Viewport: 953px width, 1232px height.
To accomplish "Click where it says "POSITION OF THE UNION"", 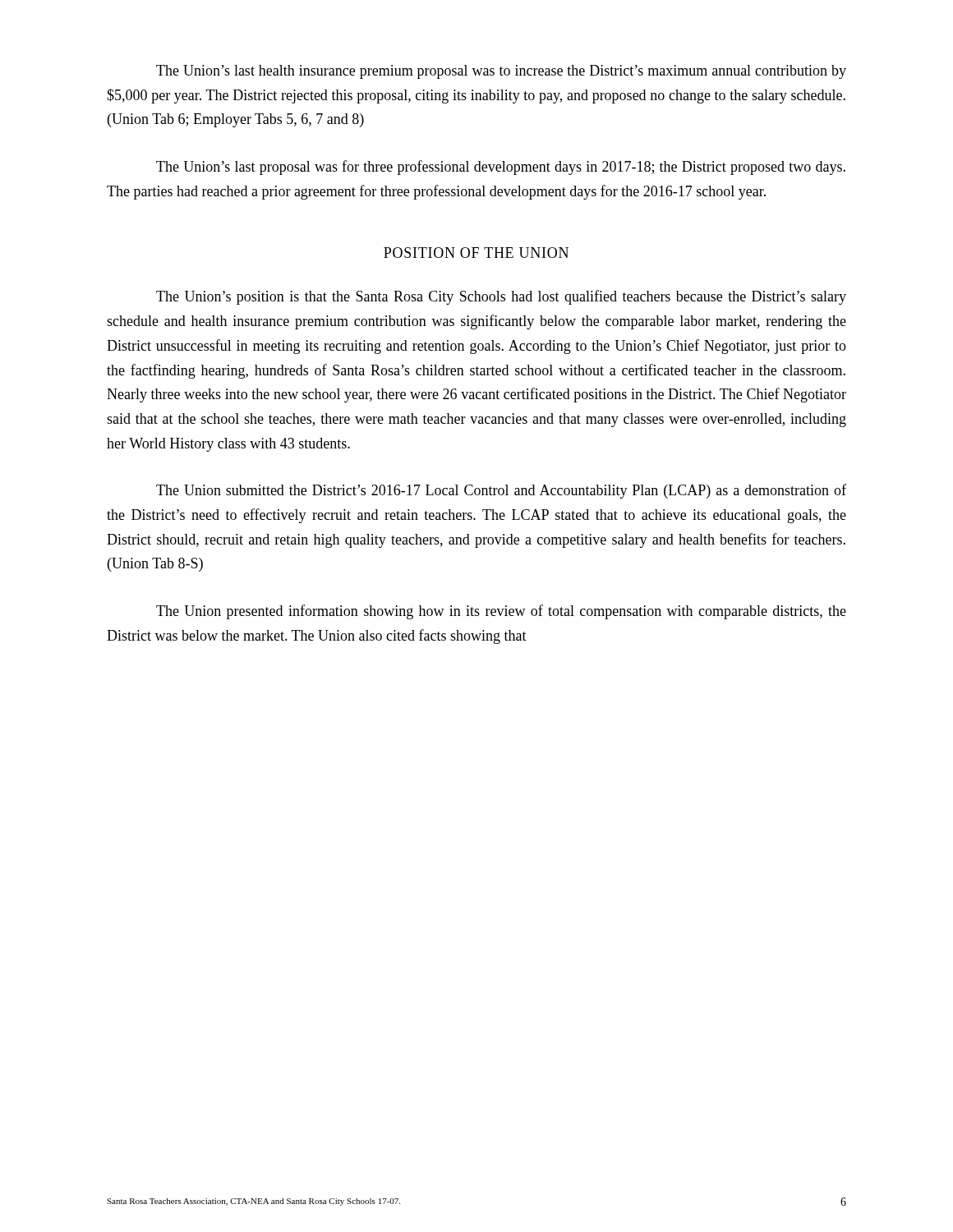I will [x=476, y=253].
